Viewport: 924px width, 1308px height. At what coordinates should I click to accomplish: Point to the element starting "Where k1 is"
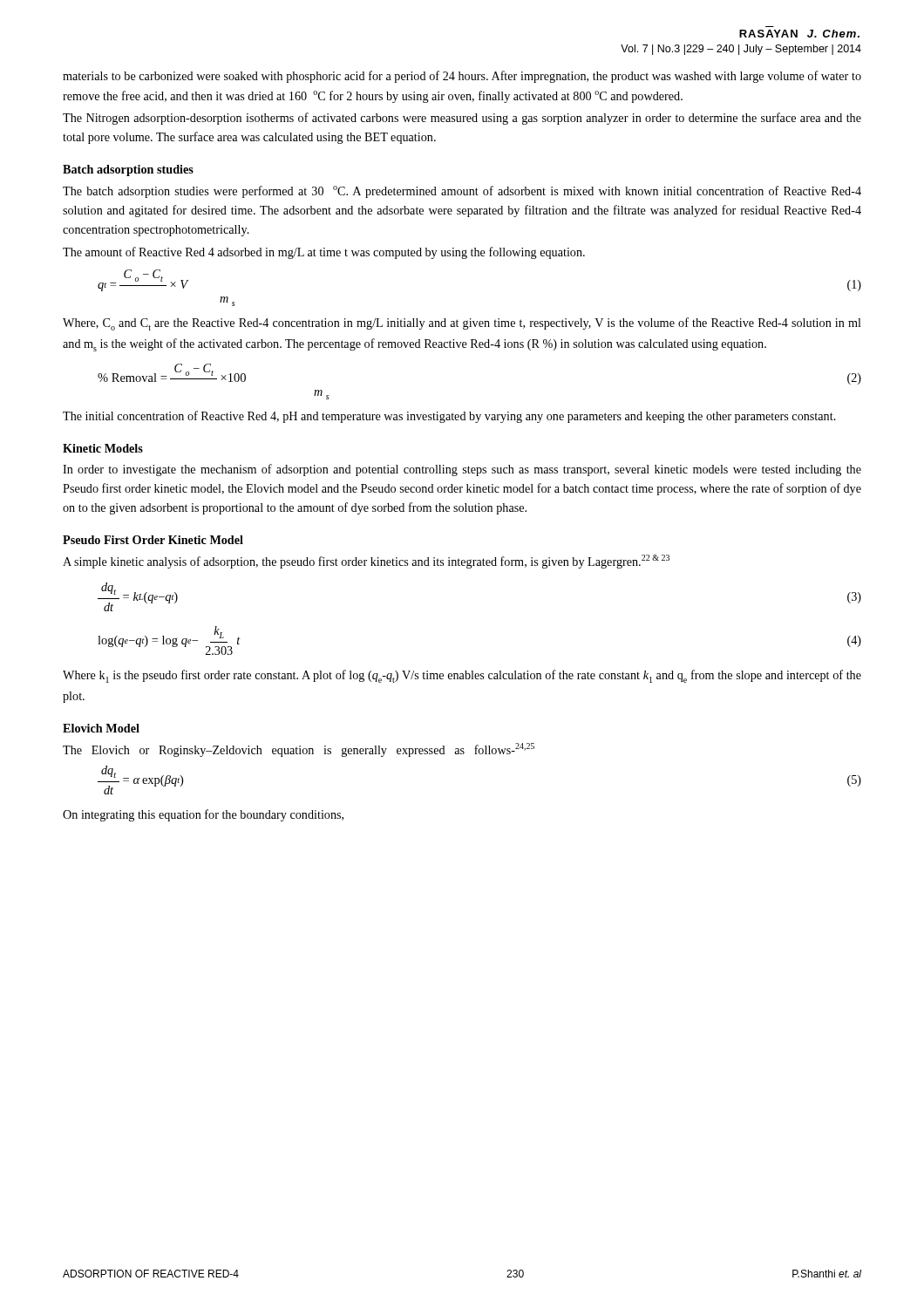(x=462, y=685)
